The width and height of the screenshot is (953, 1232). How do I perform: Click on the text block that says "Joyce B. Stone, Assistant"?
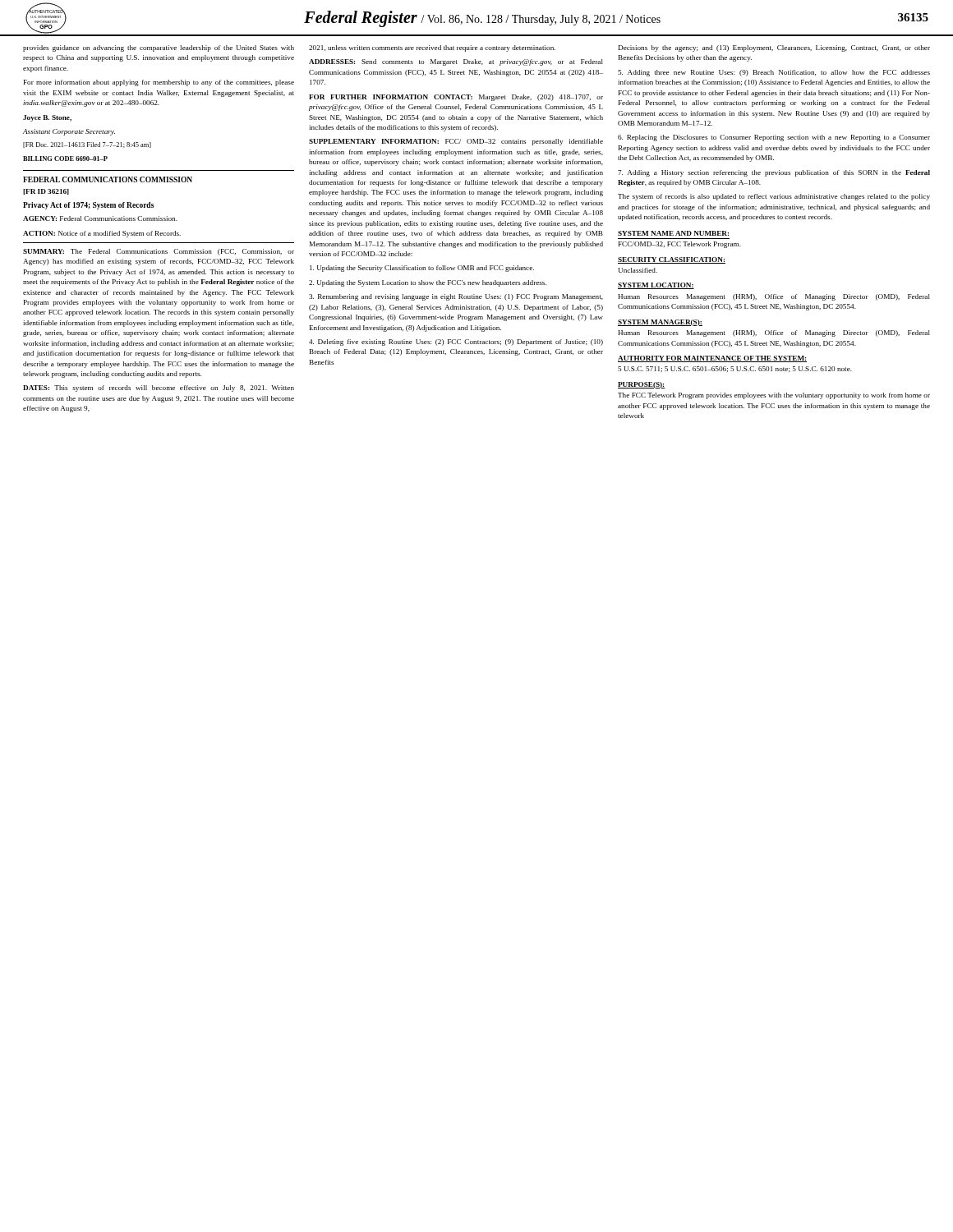[159, 138]
